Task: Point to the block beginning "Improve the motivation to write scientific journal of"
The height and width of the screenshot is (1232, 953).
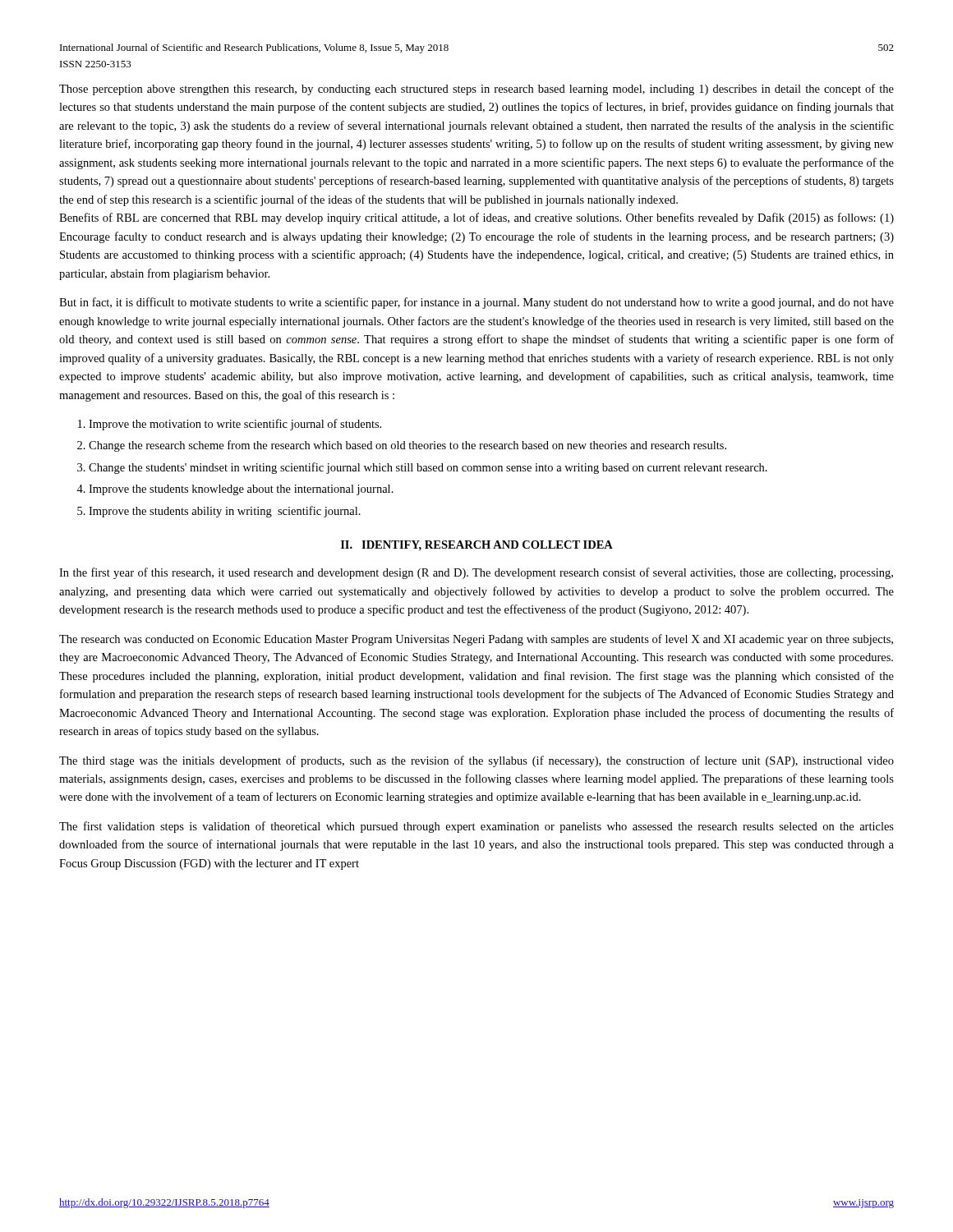Action: [x=235, y=424]
